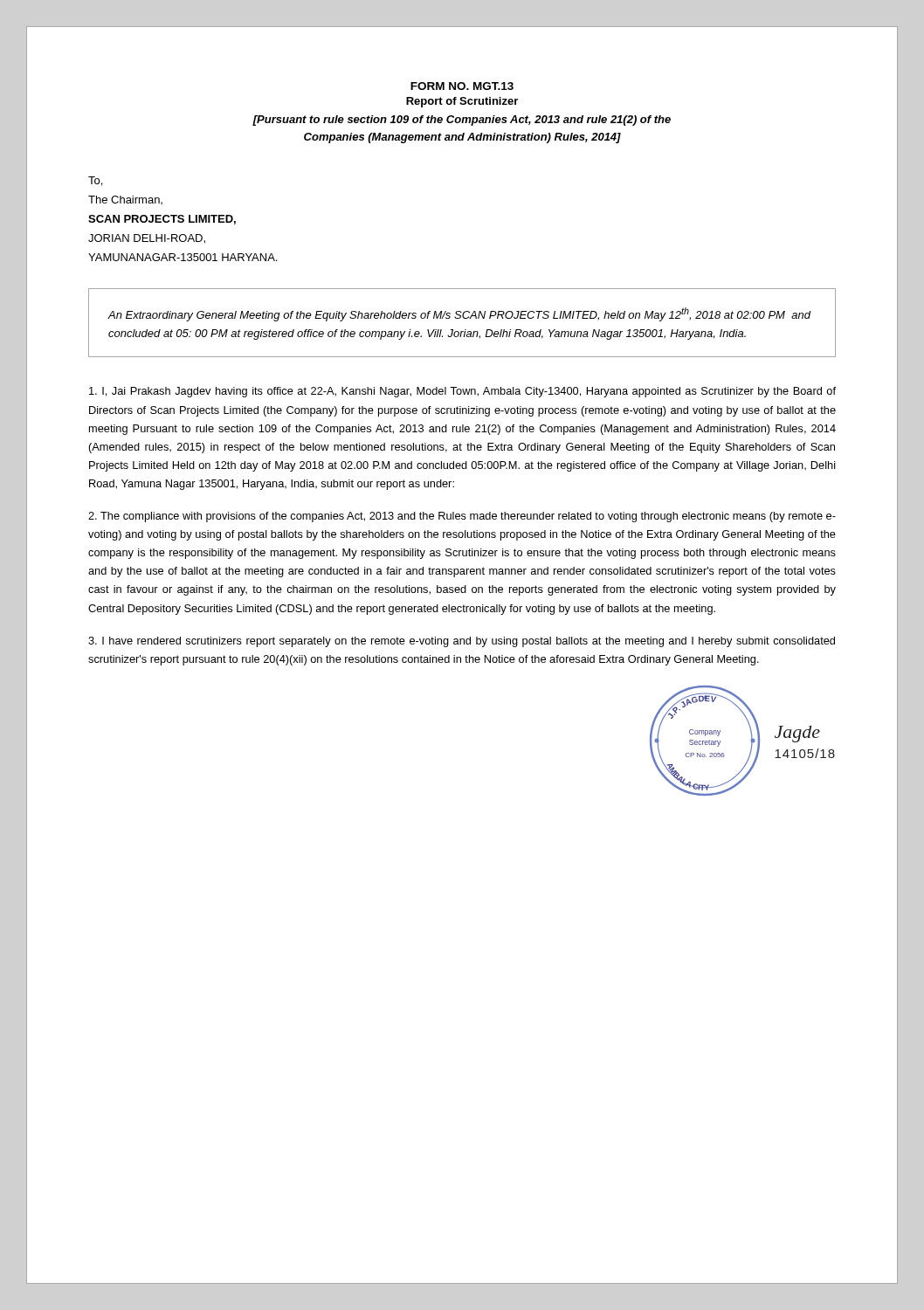Find the block on this page that starts "To, The Chairman,"
The width and height of the screenshot is (924, 1310).
[x=183, y=219]
